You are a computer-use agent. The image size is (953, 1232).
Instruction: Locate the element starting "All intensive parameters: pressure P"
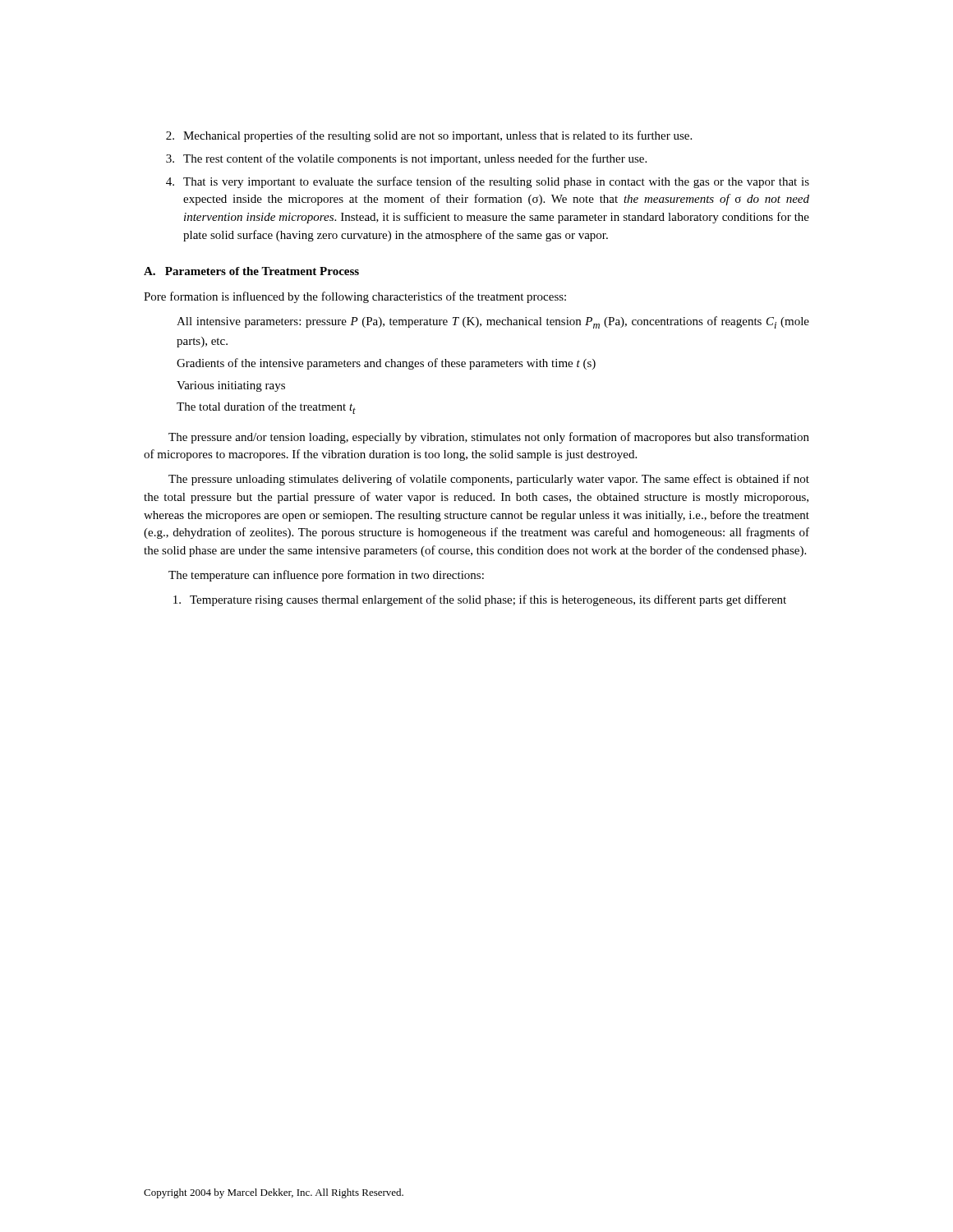(493, 332)
